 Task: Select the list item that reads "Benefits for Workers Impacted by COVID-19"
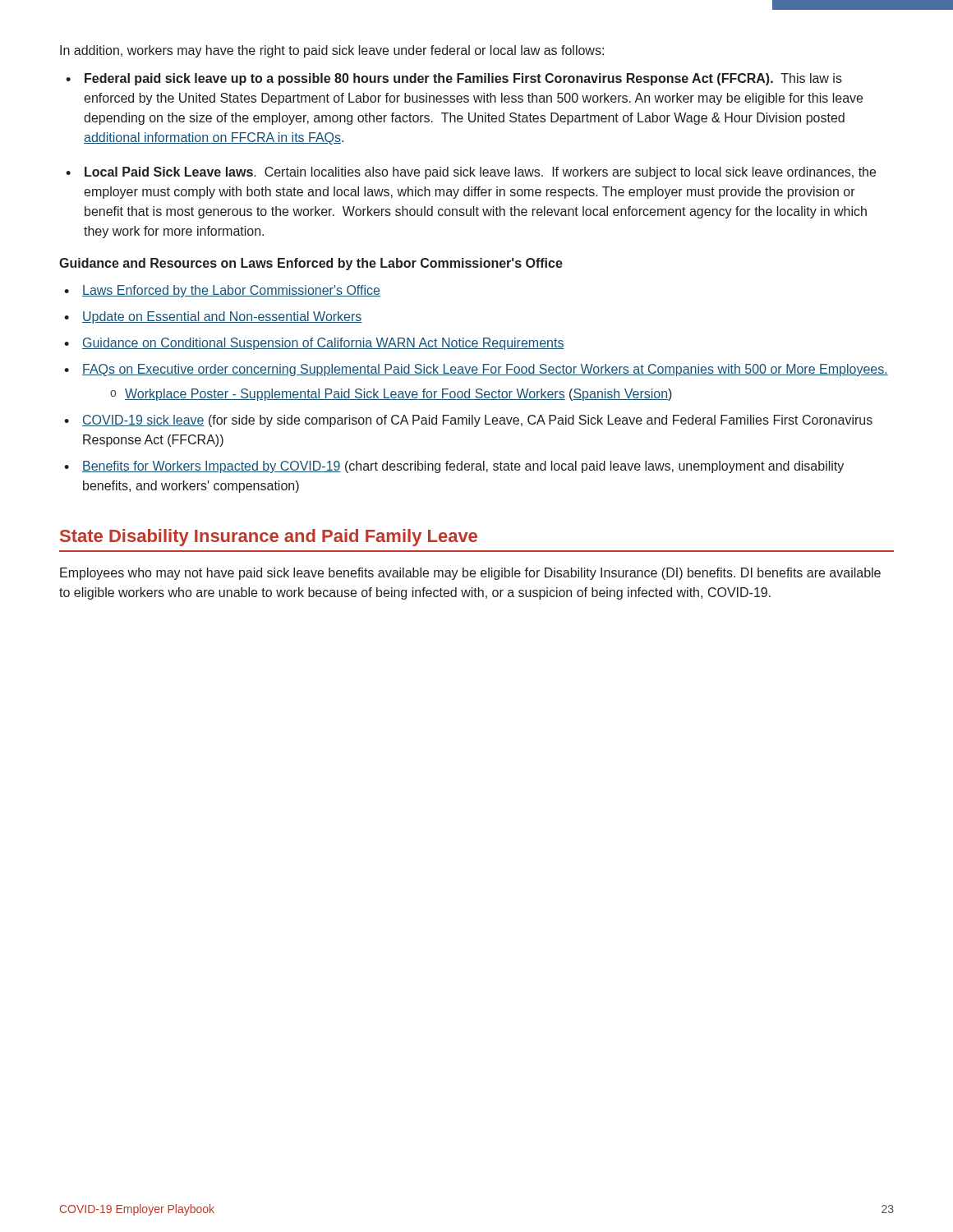463,476
